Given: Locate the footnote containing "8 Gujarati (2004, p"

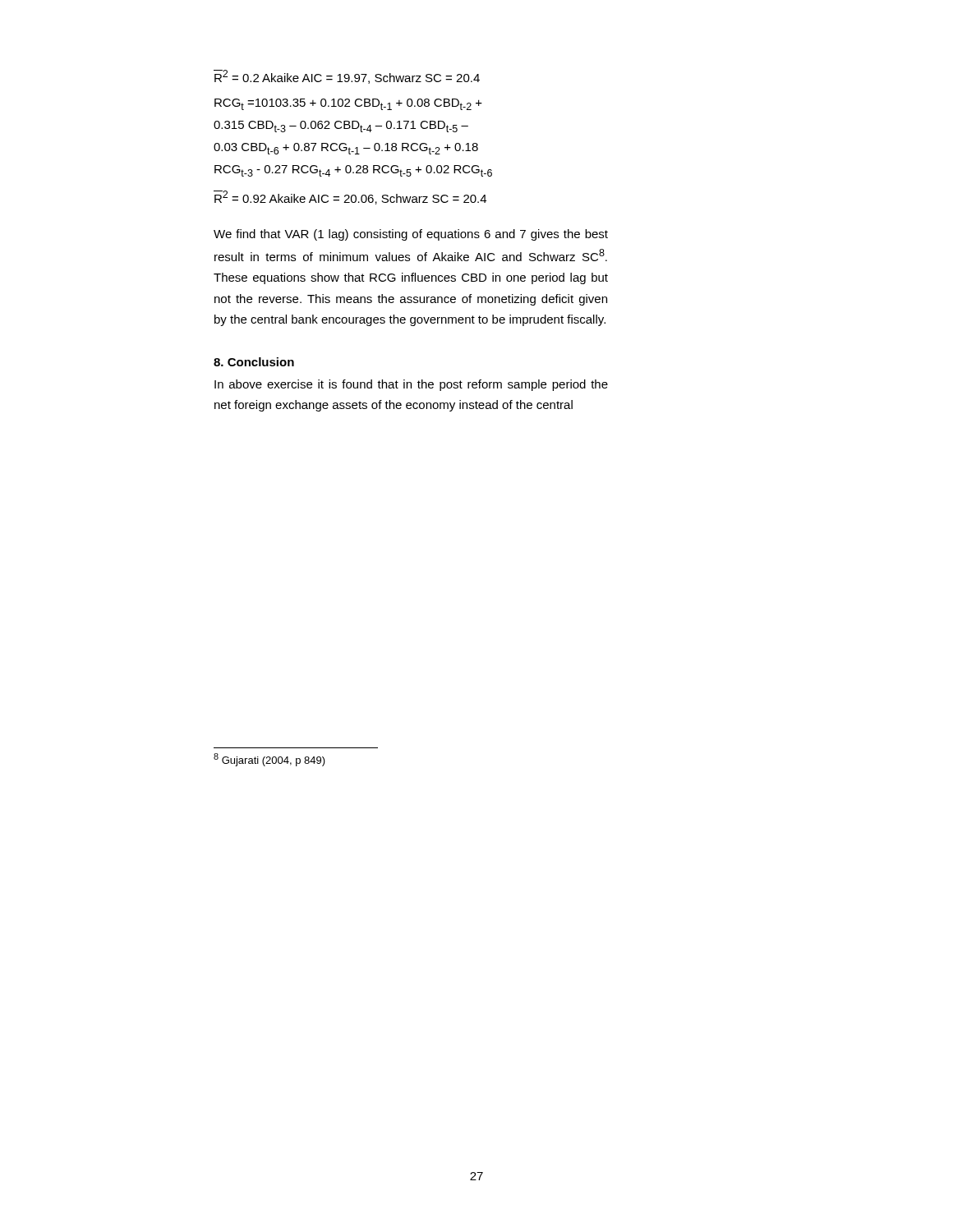Looking at the screenshot, I should (270, 759).
